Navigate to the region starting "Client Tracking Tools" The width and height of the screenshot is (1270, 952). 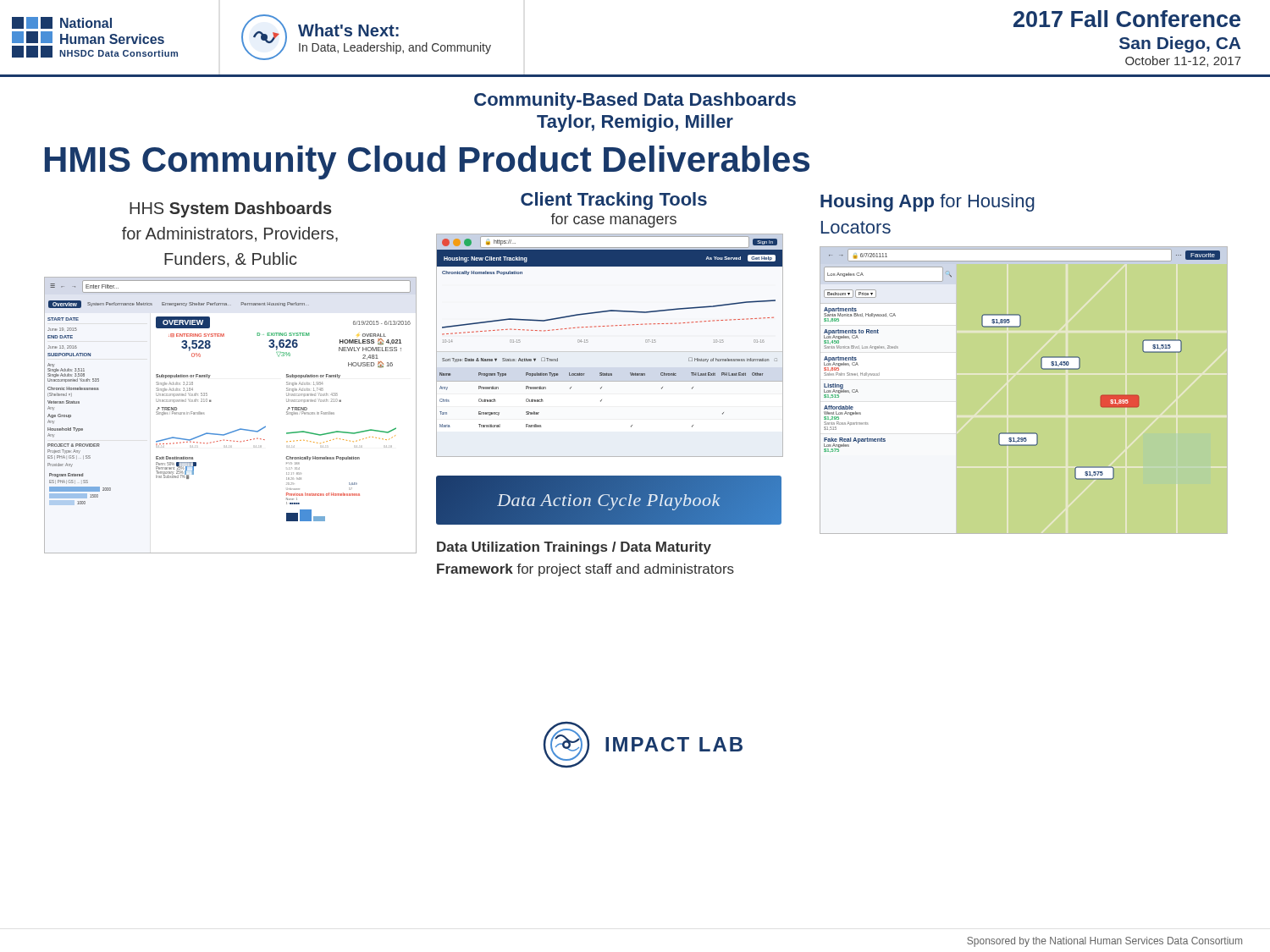pos(614,199)
